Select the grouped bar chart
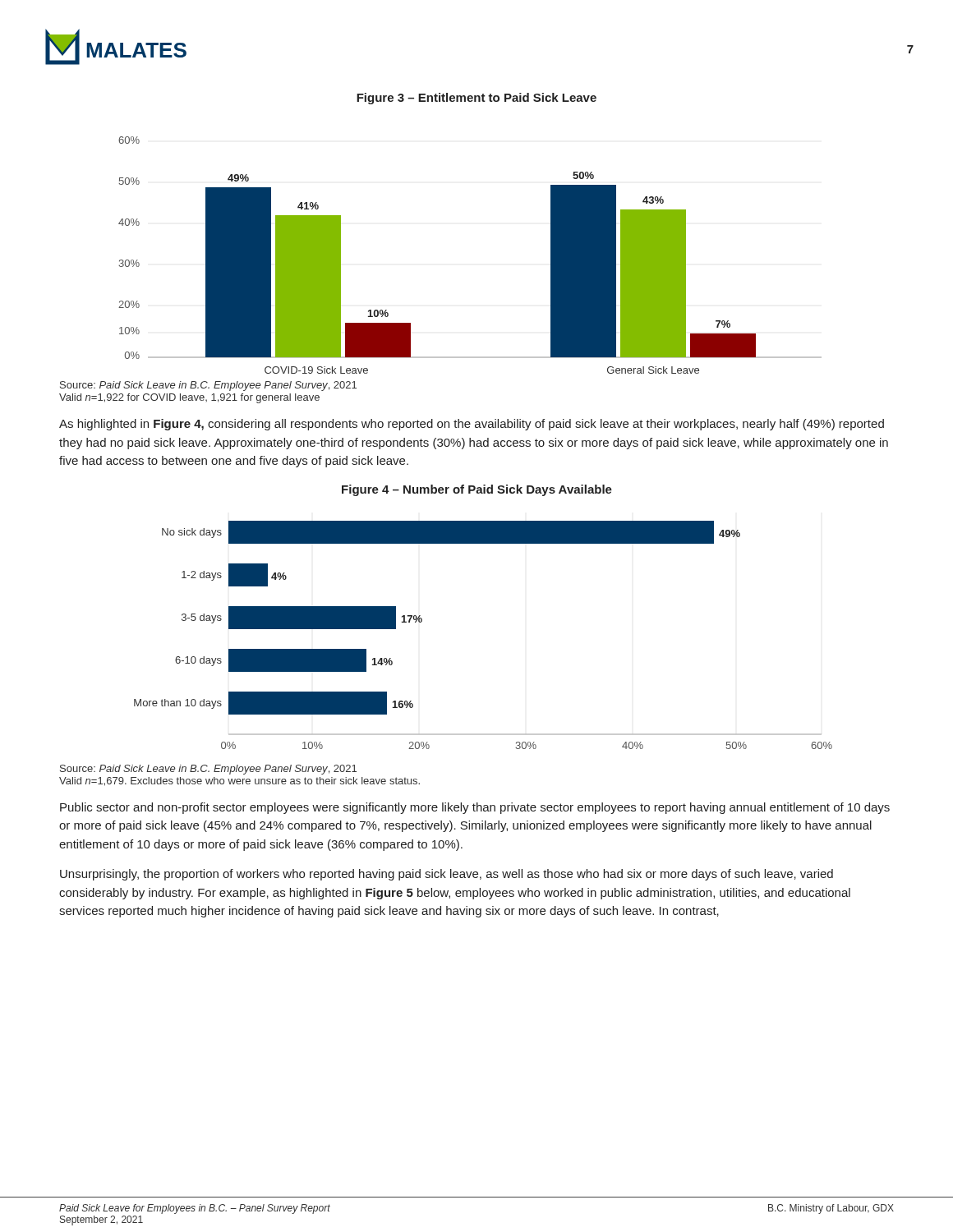The width and height of the screenshot is (953, 1232). pos(476,244)
